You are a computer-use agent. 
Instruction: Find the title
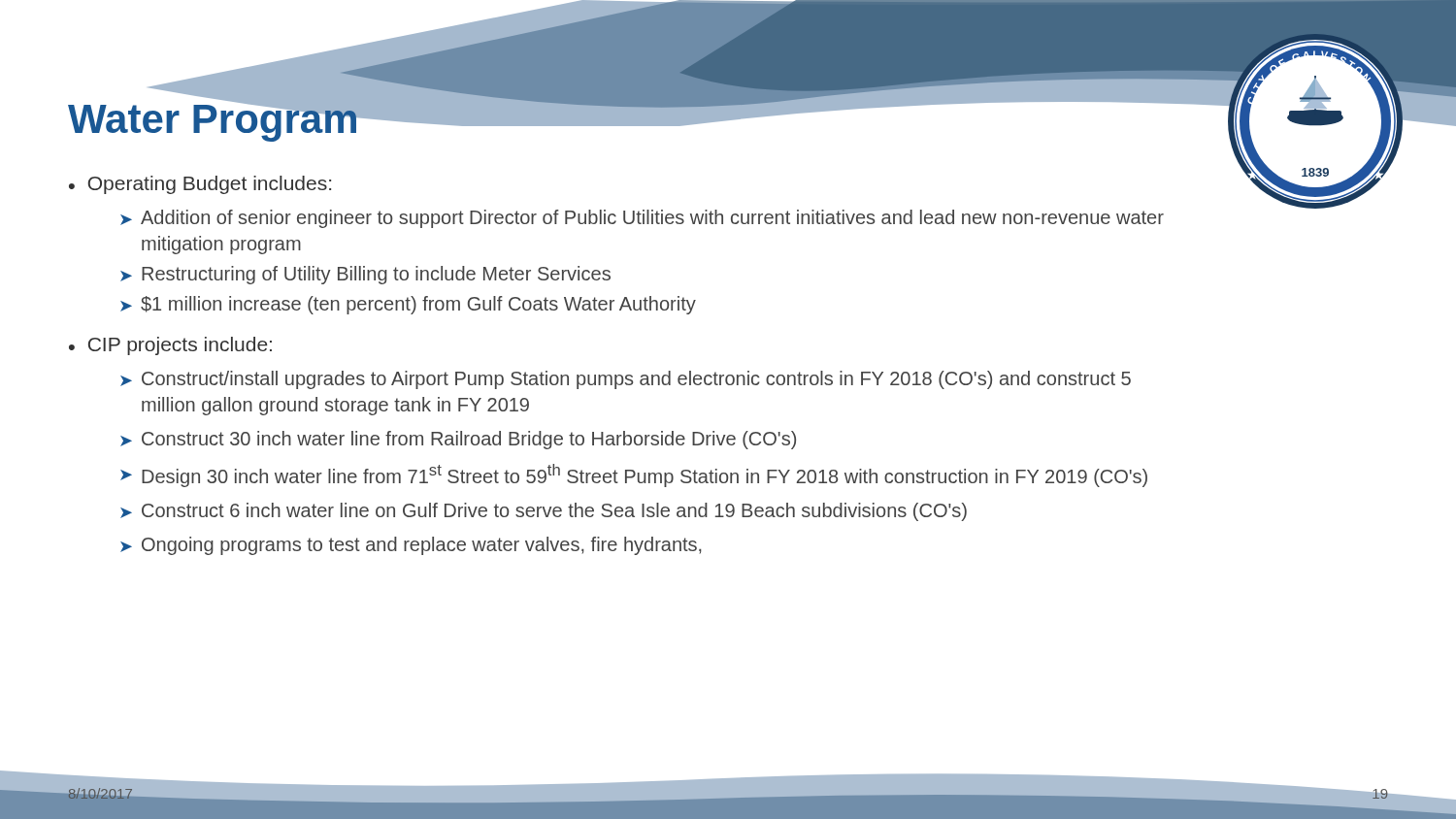213,119
